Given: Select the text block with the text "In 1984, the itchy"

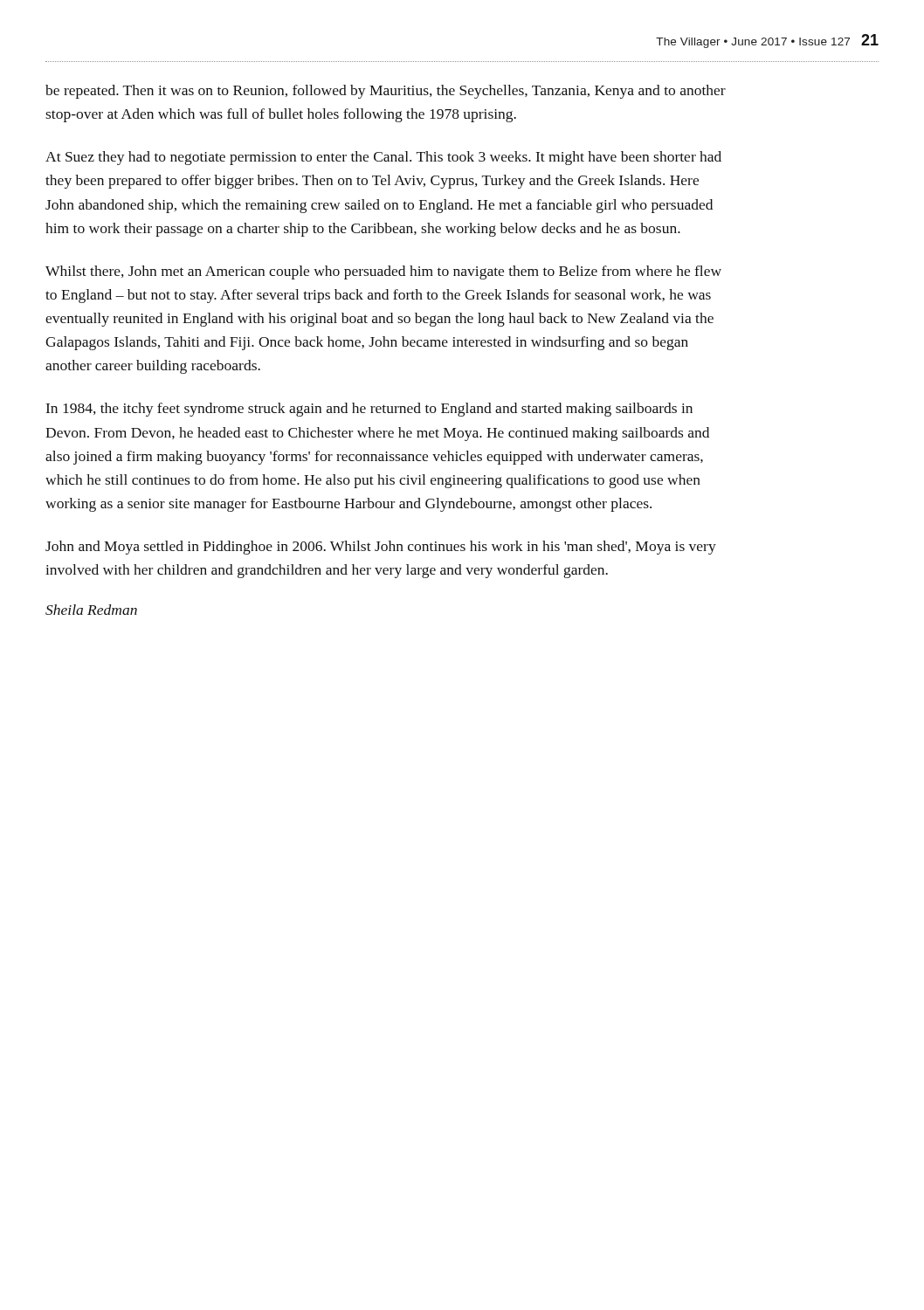Looking at the screenshot, I should pos(378,456).
